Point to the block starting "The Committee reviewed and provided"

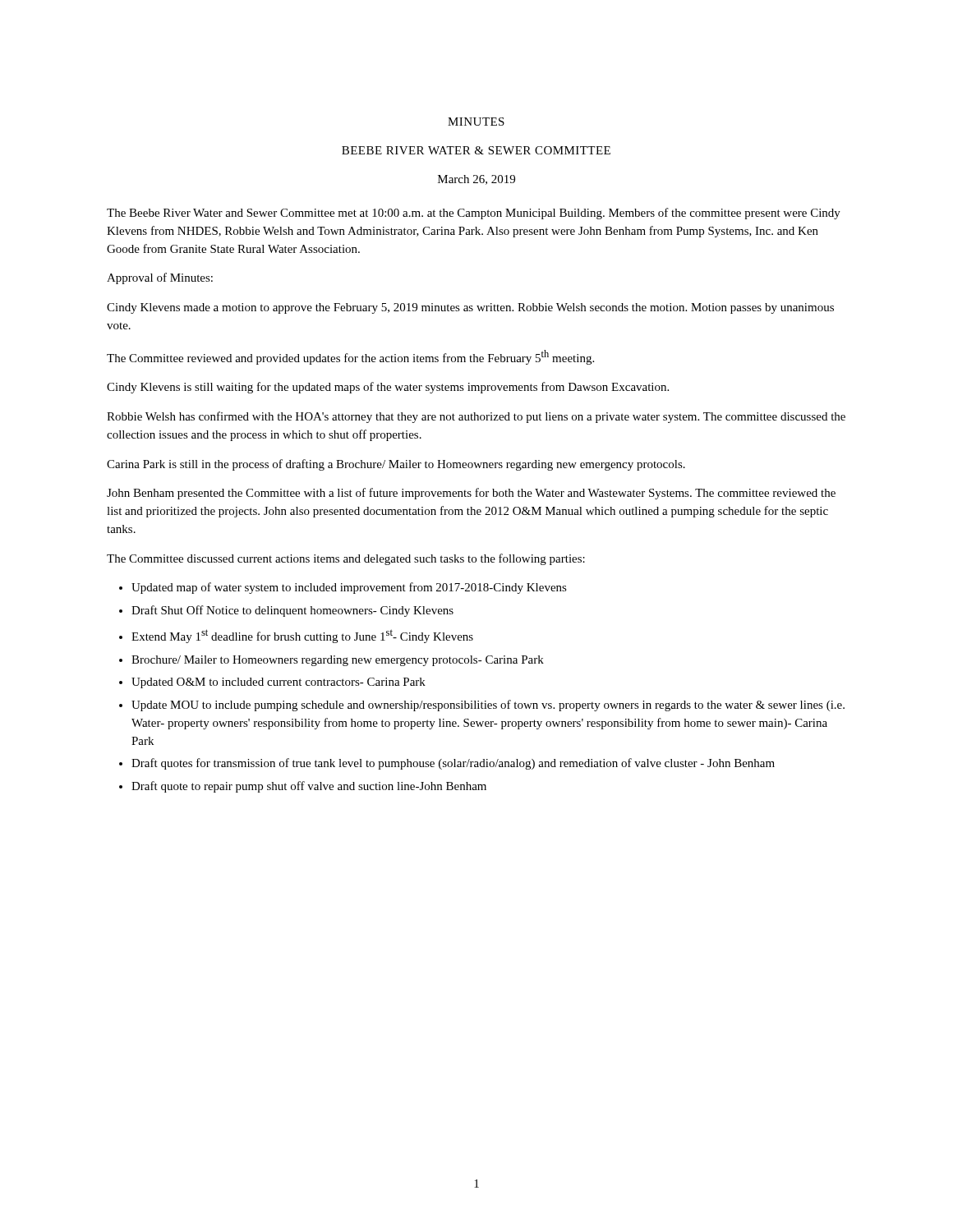476,357
